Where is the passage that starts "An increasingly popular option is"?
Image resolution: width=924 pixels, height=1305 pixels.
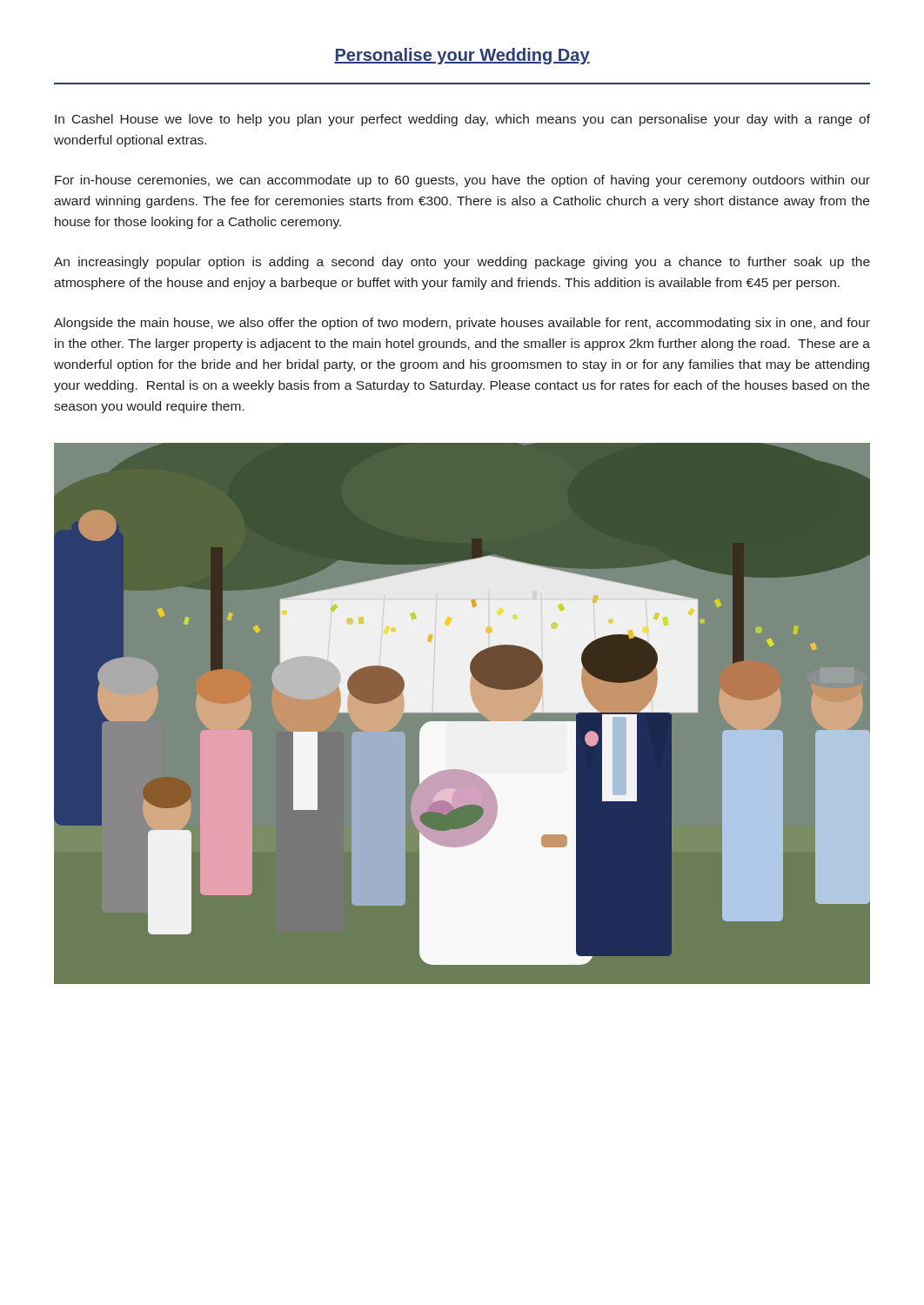click(x=462, y=272)
